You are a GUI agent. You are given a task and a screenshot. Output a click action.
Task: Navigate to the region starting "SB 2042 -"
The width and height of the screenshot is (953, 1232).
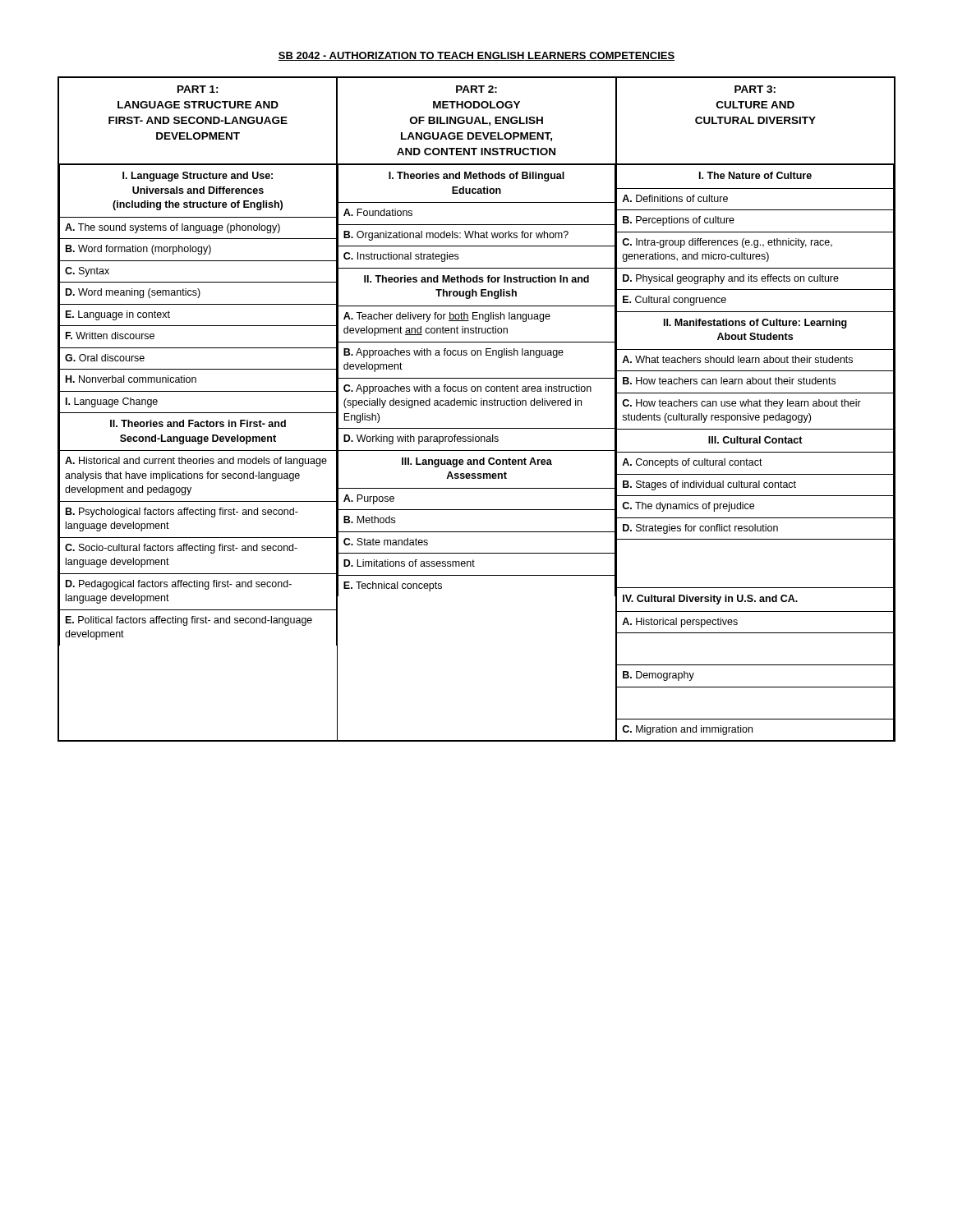(476, 55)
